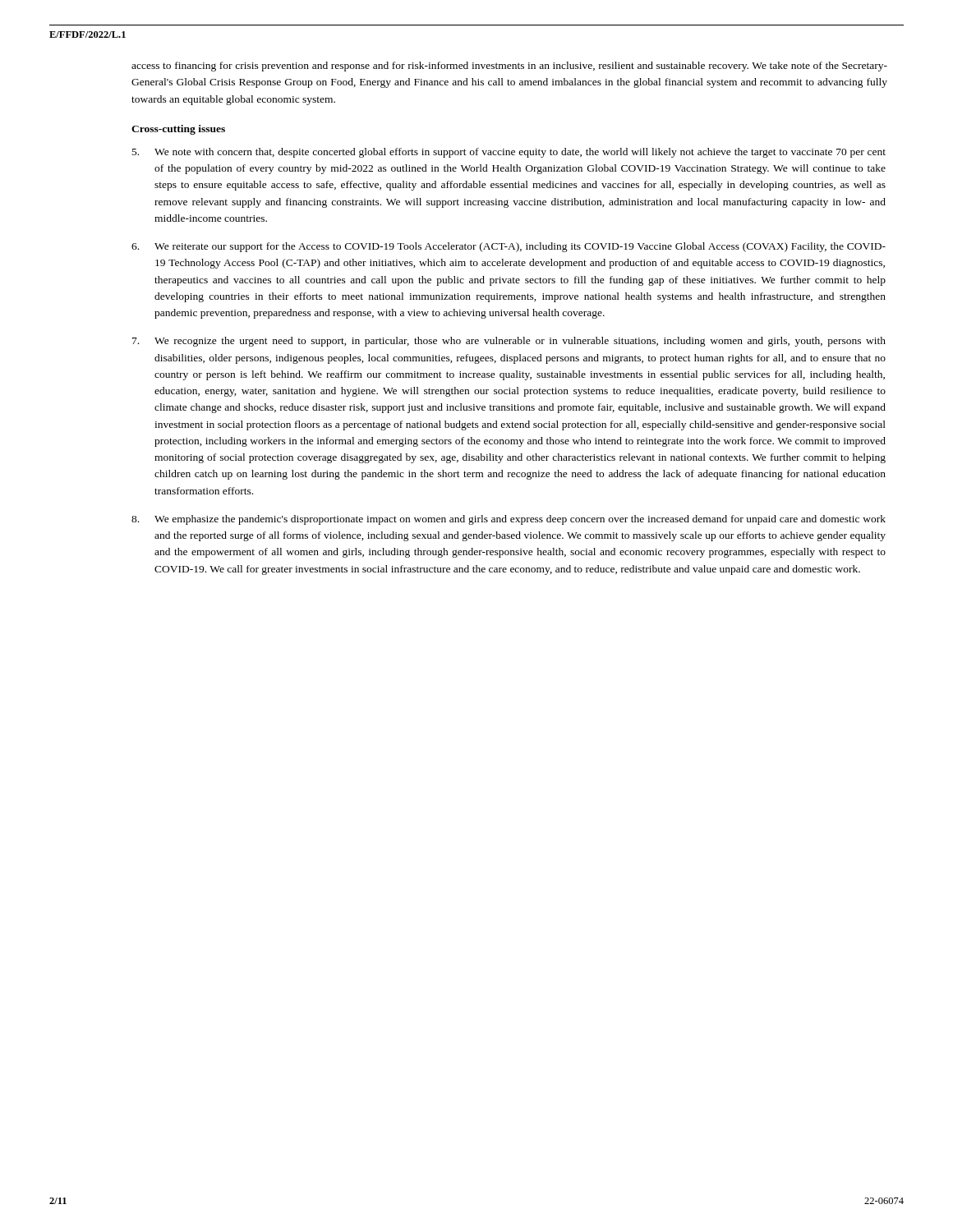This screenshot has width=953, height=1232.
Task: Click the passage that begins "We reiterate our support"
Action: (x=509, y=280)
